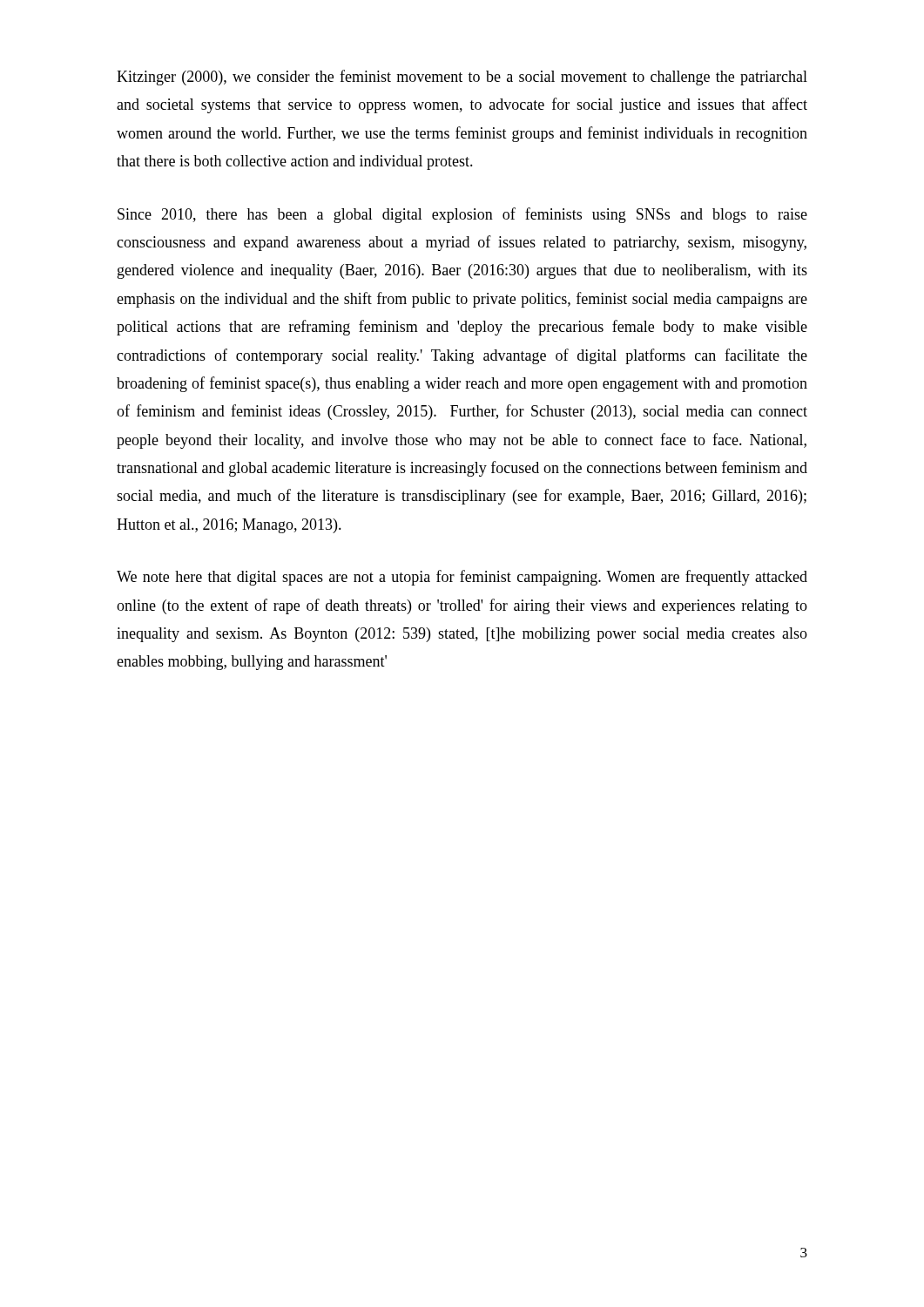This screenshot has height=1307, width=924.
Task: Click on the text block that says "Kitzinger (2000), we consider the feminist movement to"
Action: click(x=462, y=119)
